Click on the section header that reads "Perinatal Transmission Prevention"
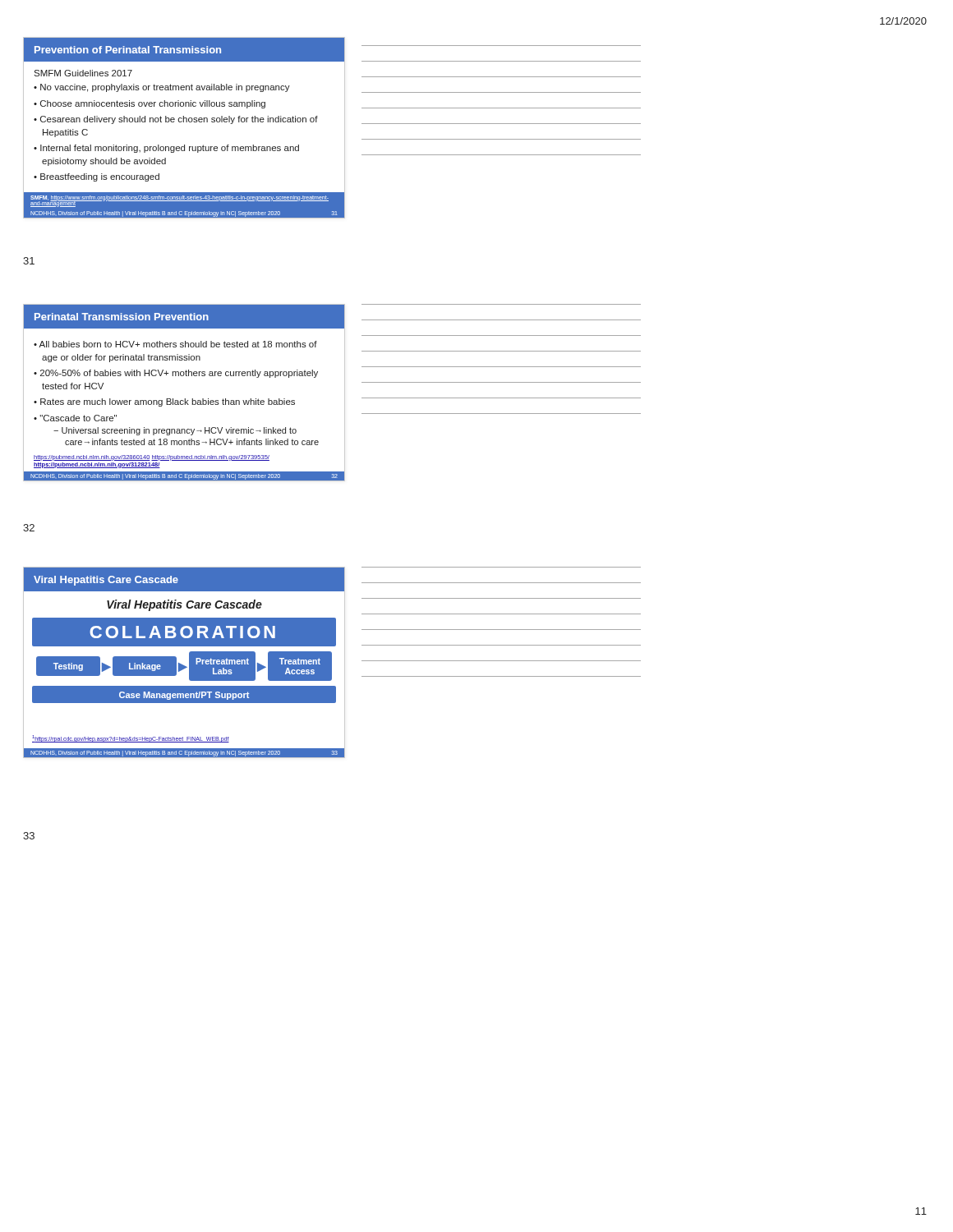This screenshot has height=1232, width=953. 121,317
